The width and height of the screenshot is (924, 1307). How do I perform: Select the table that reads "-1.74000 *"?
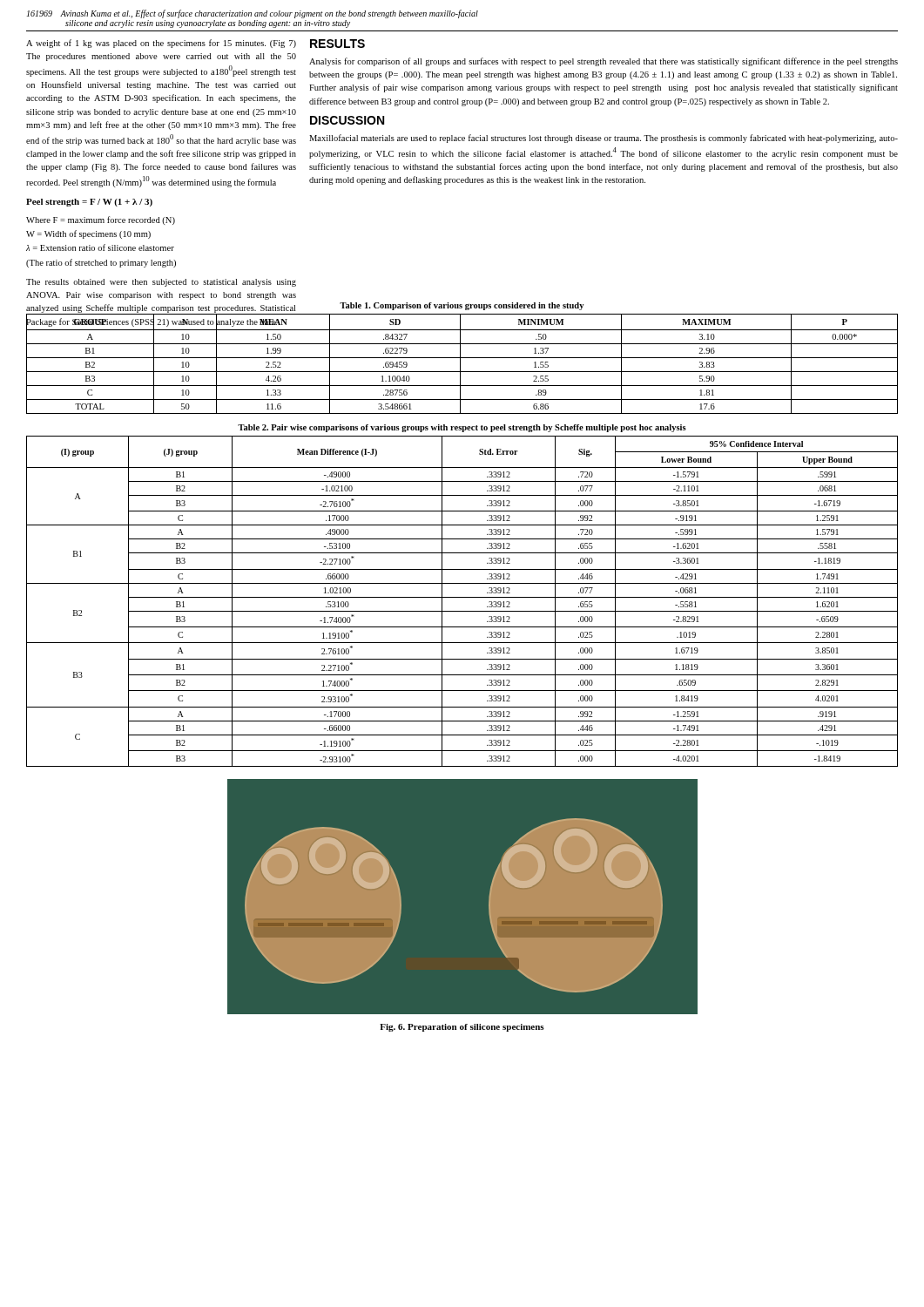pos(462,601)
